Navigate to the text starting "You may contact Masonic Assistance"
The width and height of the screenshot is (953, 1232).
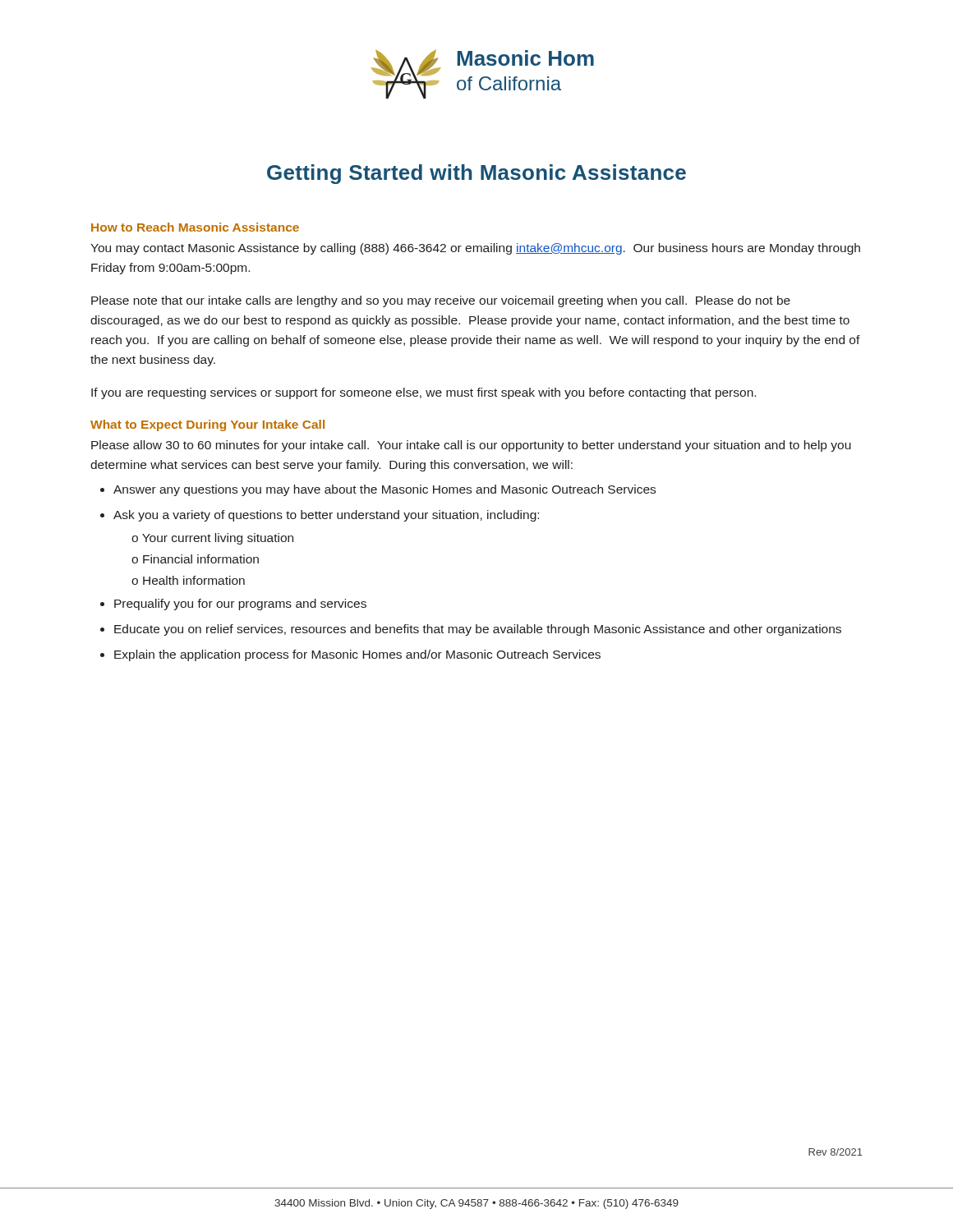[x=476, y=257]
